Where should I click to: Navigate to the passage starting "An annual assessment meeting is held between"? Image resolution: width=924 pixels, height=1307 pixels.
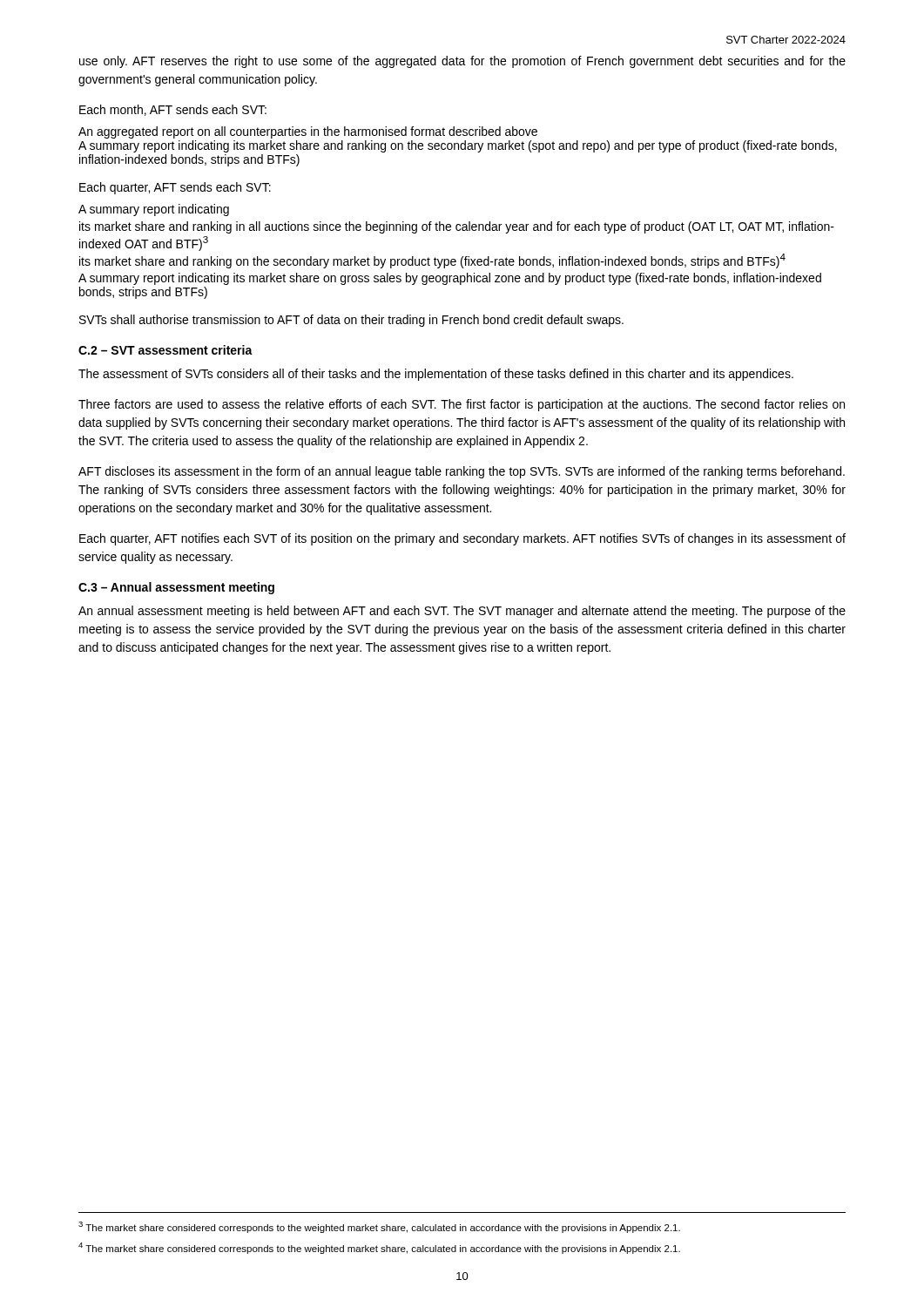462,630
